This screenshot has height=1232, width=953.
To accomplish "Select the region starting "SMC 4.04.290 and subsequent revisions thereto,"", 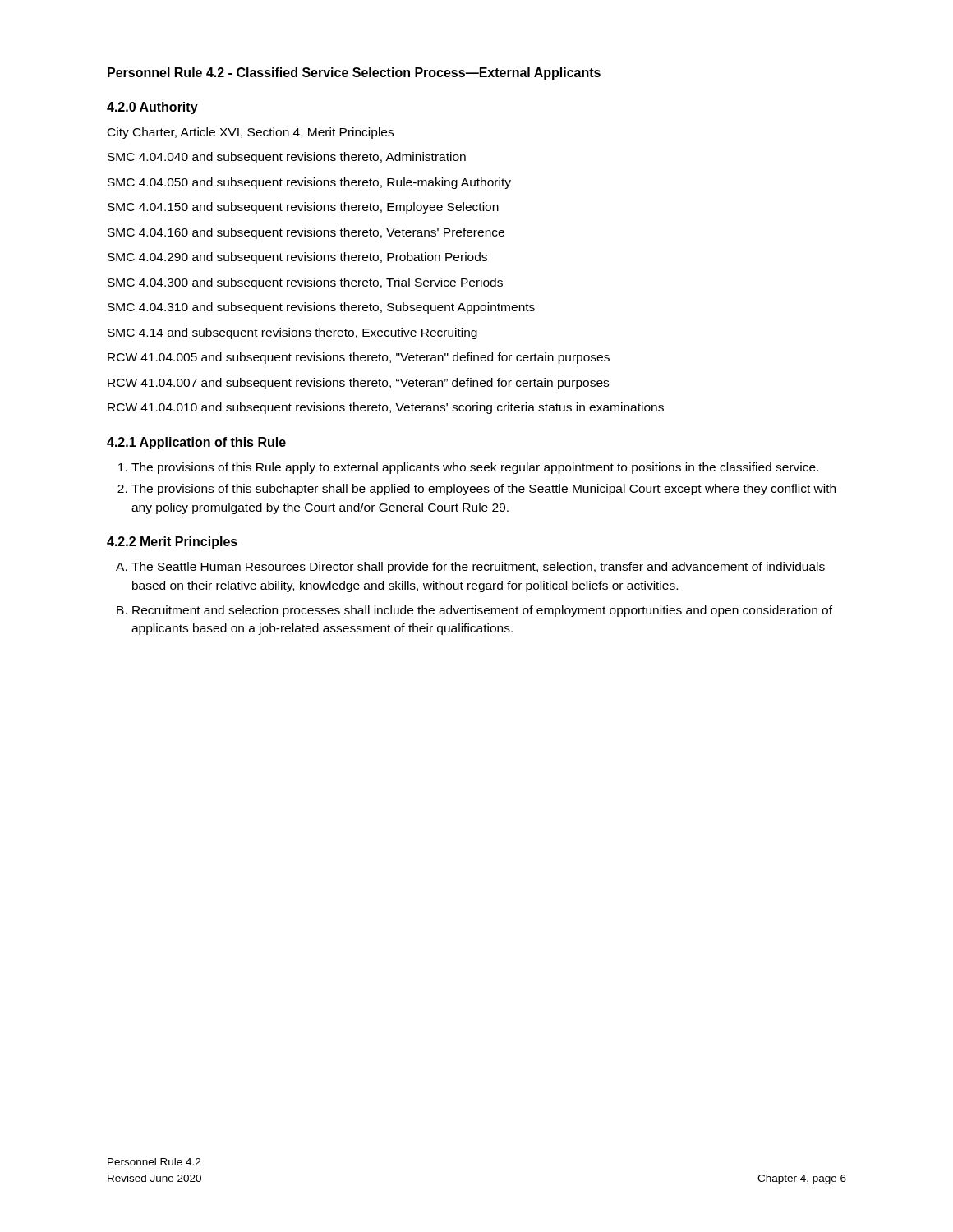I will point(297,257).
